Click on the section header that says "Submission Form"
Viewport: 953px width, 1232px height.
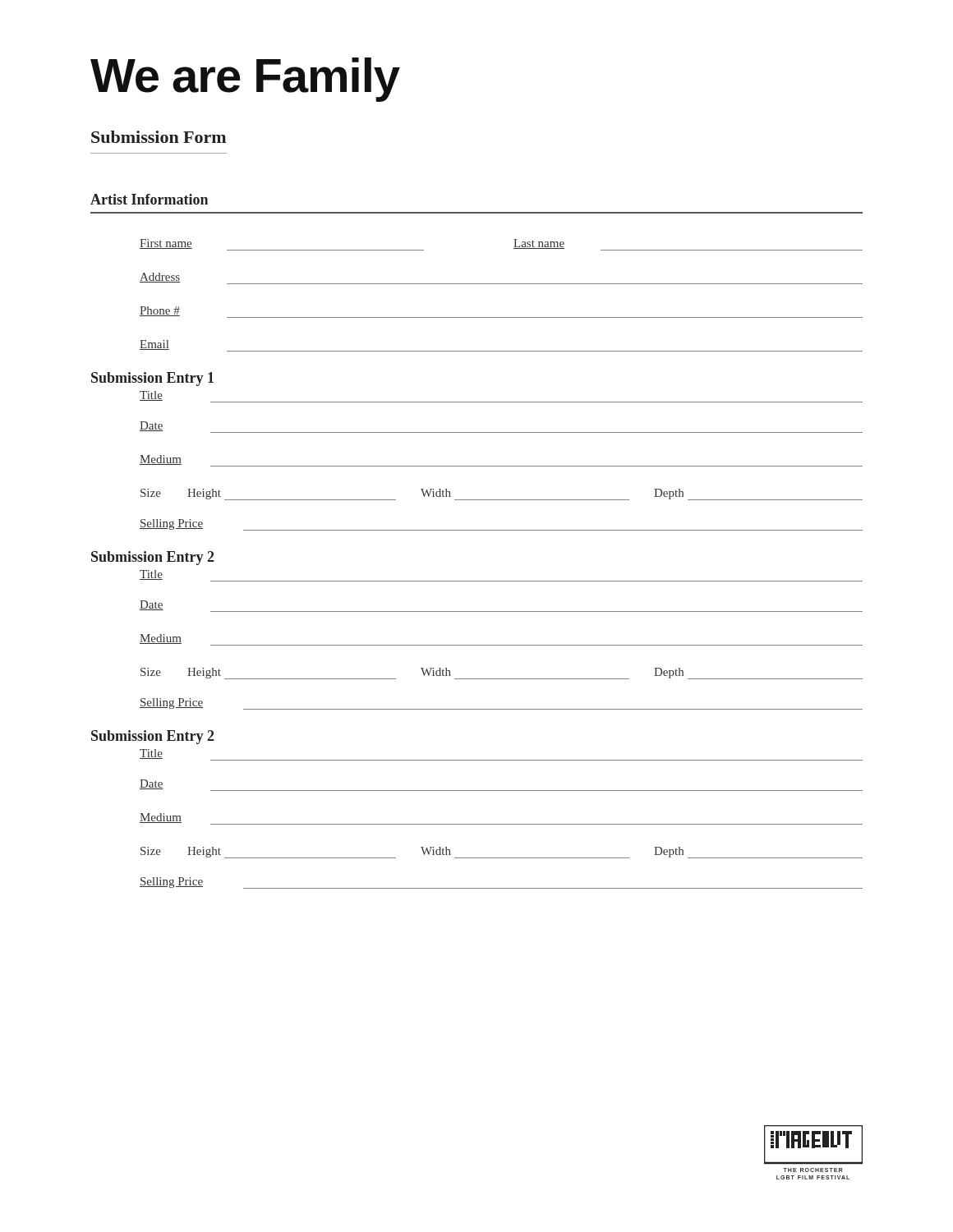click(158, 140)
